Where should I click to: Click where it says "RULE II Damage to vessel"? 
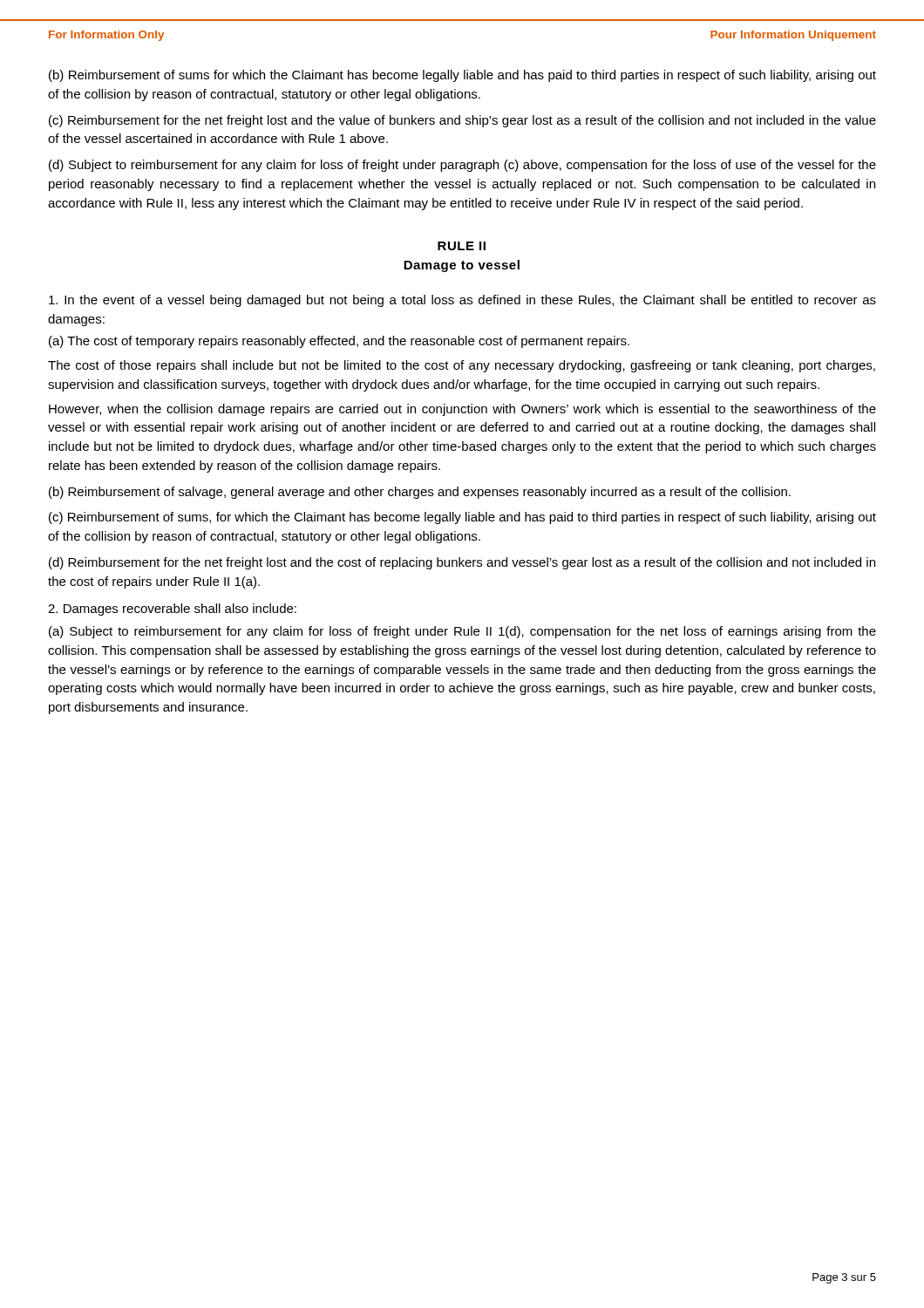pyautogui.click(x=462, y=255)
